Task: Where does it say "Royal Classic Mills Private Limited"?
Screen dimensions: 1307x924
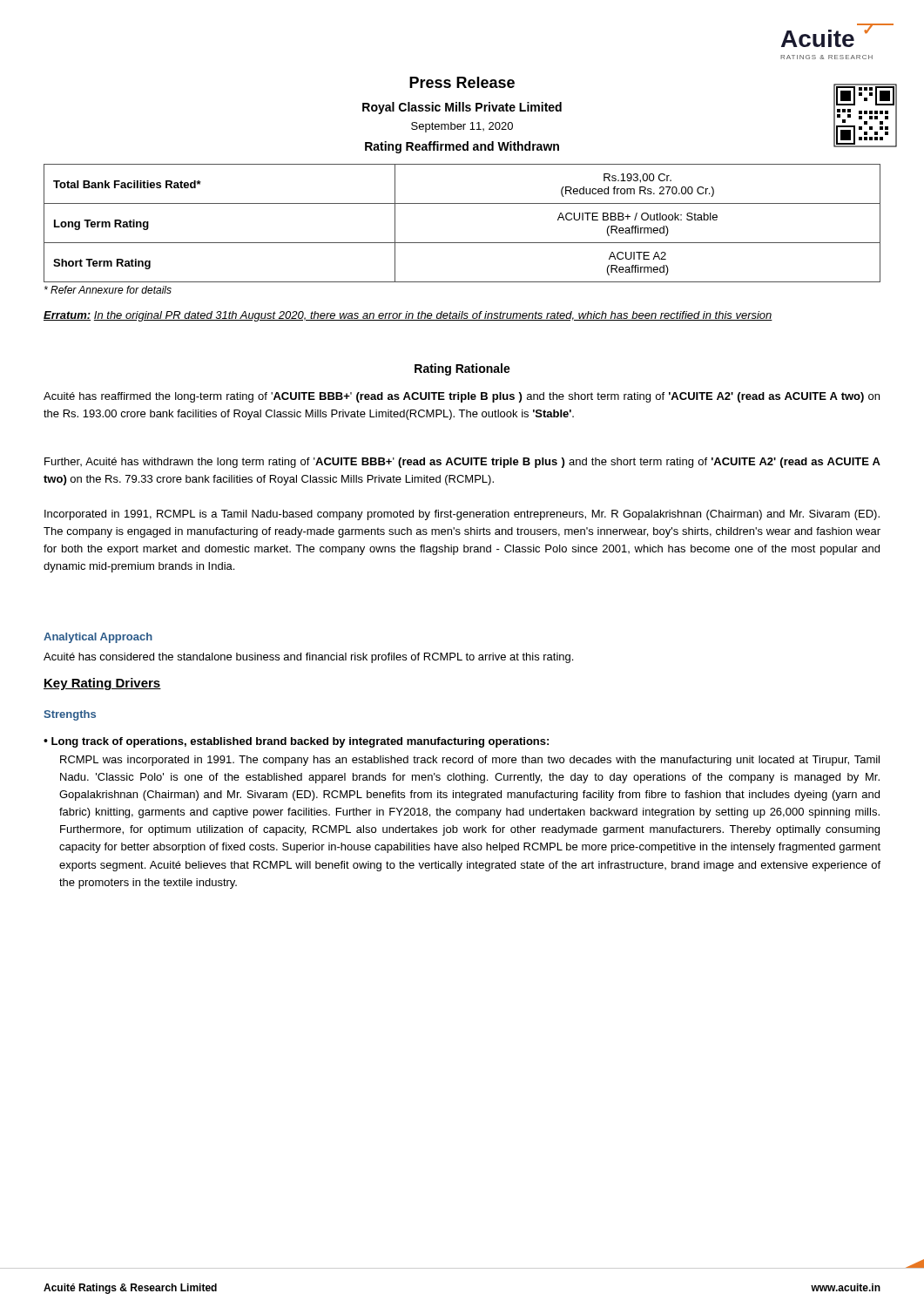Action: tap(462, 107)
